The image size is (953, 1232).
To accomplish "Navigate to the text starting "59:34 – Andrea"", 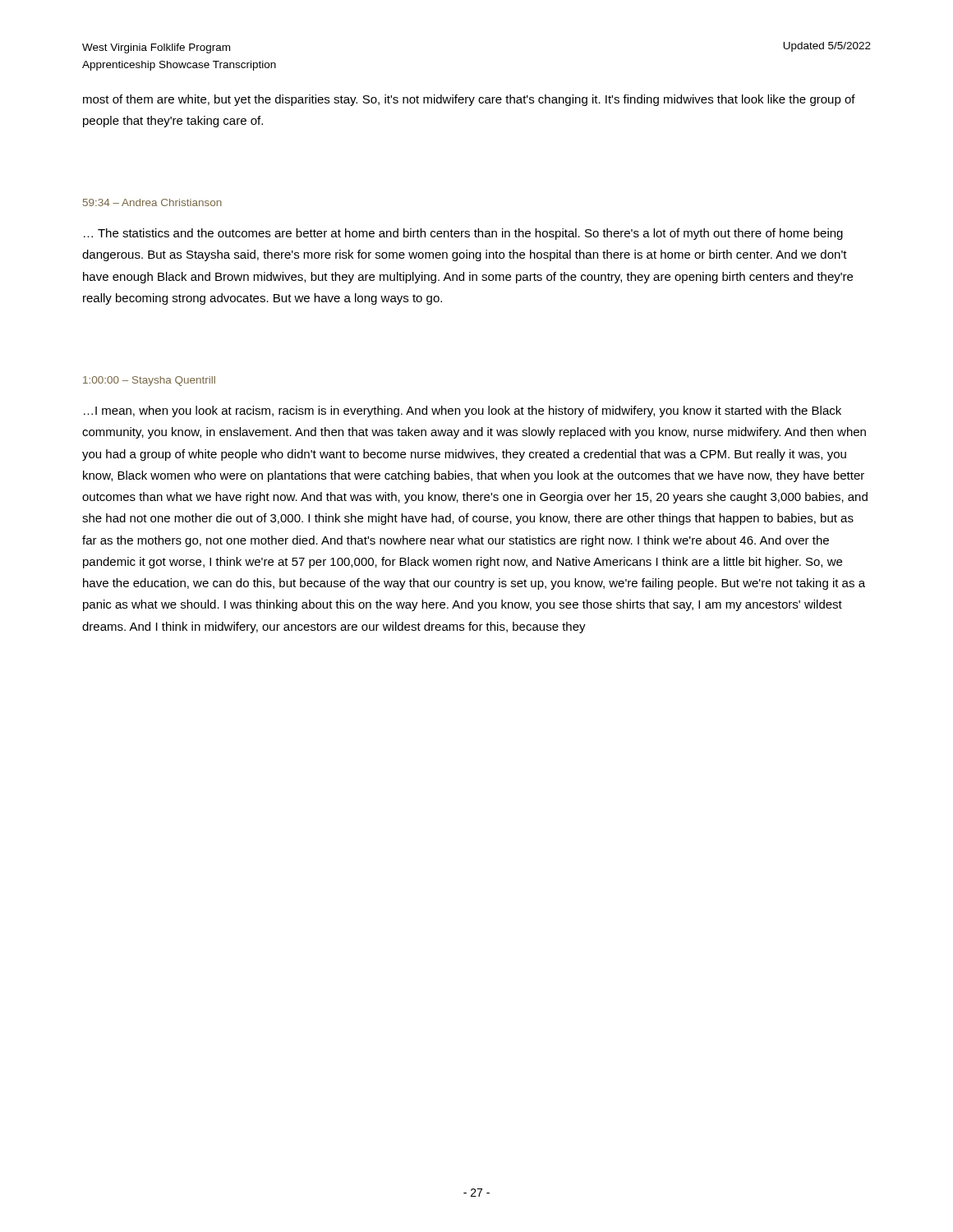I will click(152, 203).
